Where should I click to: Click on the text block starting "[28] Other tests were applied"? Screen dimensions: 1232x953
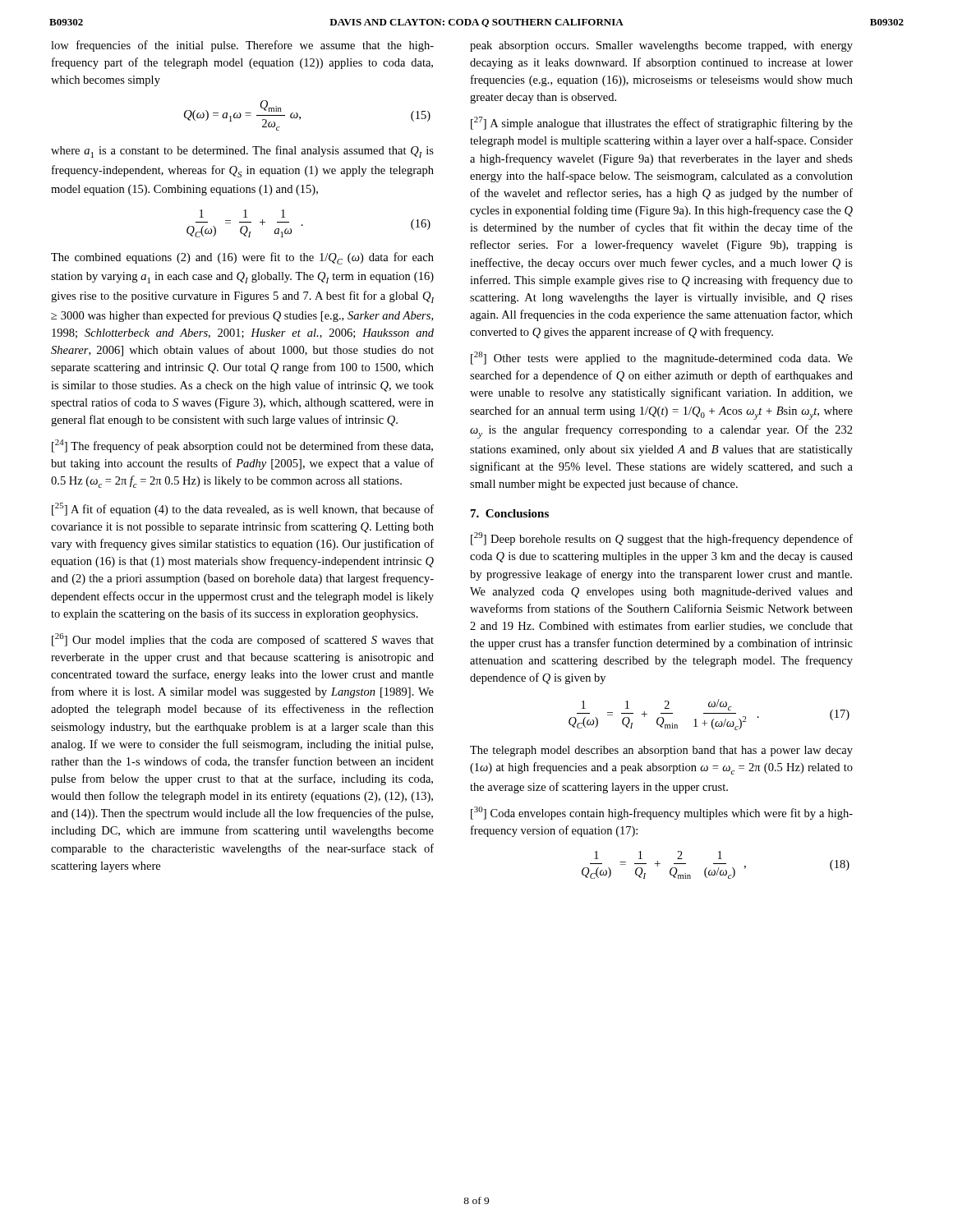click(x=661, y=420)
